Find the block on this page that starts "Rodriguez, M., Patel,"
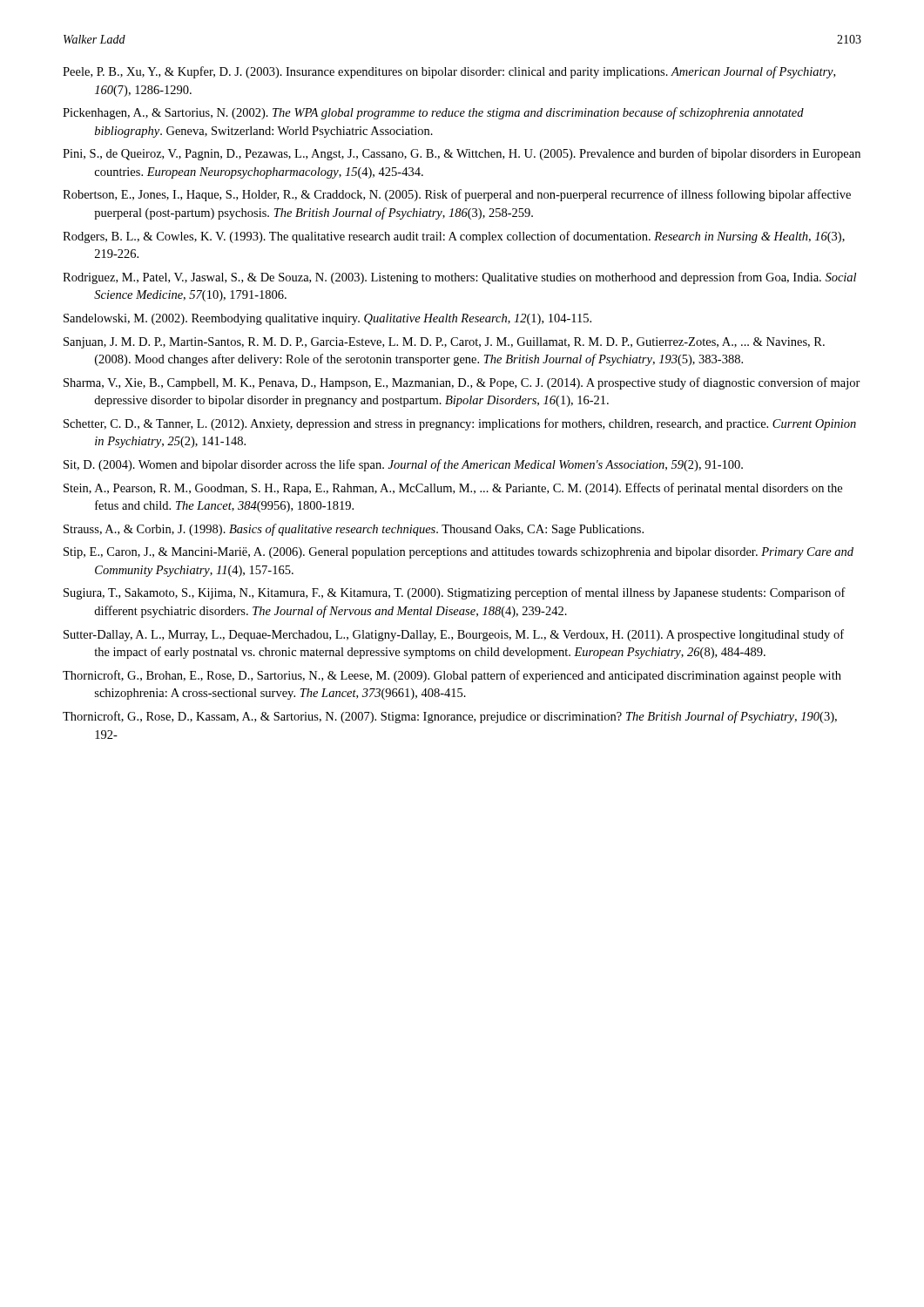 pos(460,286)
